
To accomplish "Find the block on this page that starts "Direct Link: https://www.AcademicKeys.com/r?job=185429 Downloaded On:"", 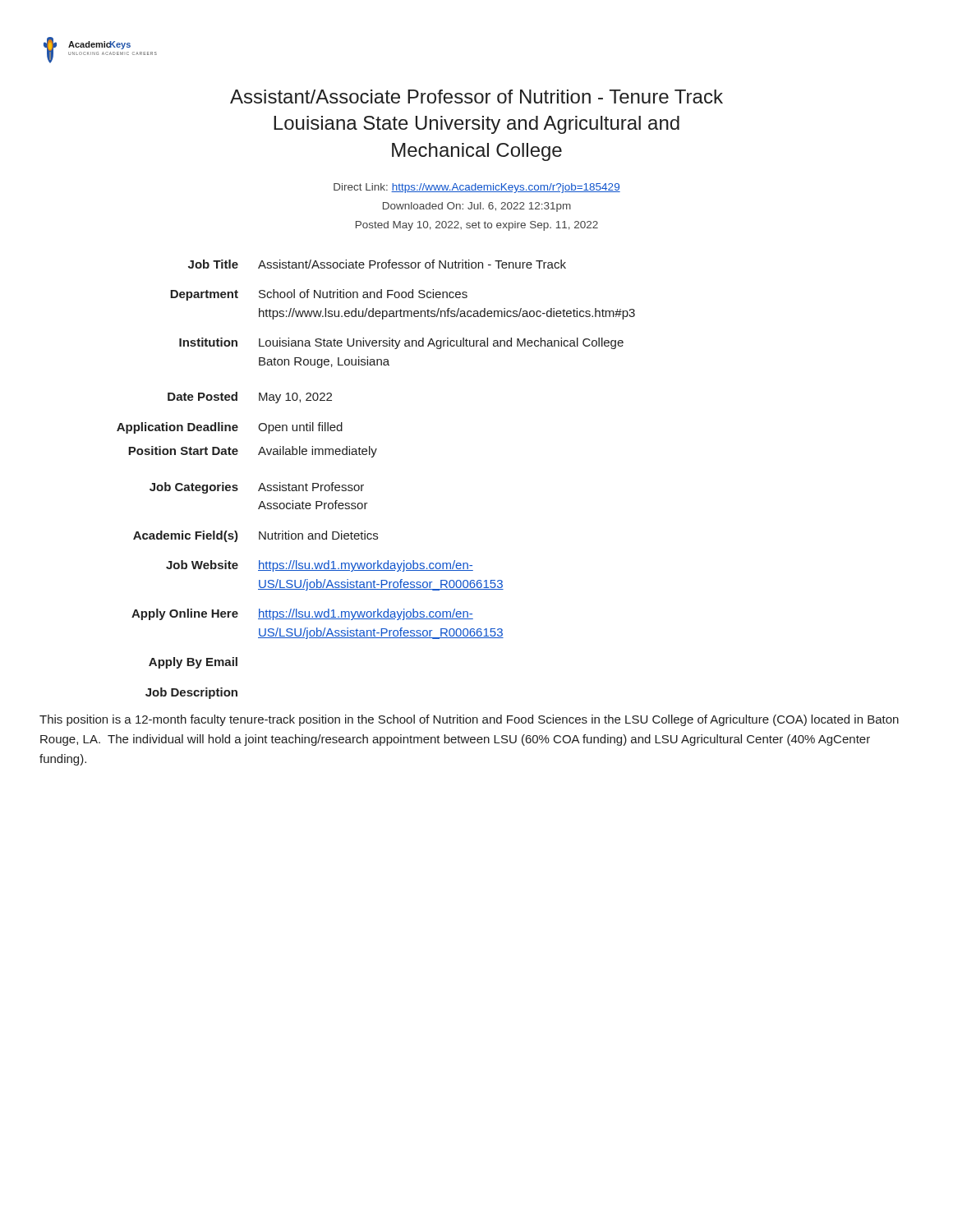I will click(x=476, y=206).
